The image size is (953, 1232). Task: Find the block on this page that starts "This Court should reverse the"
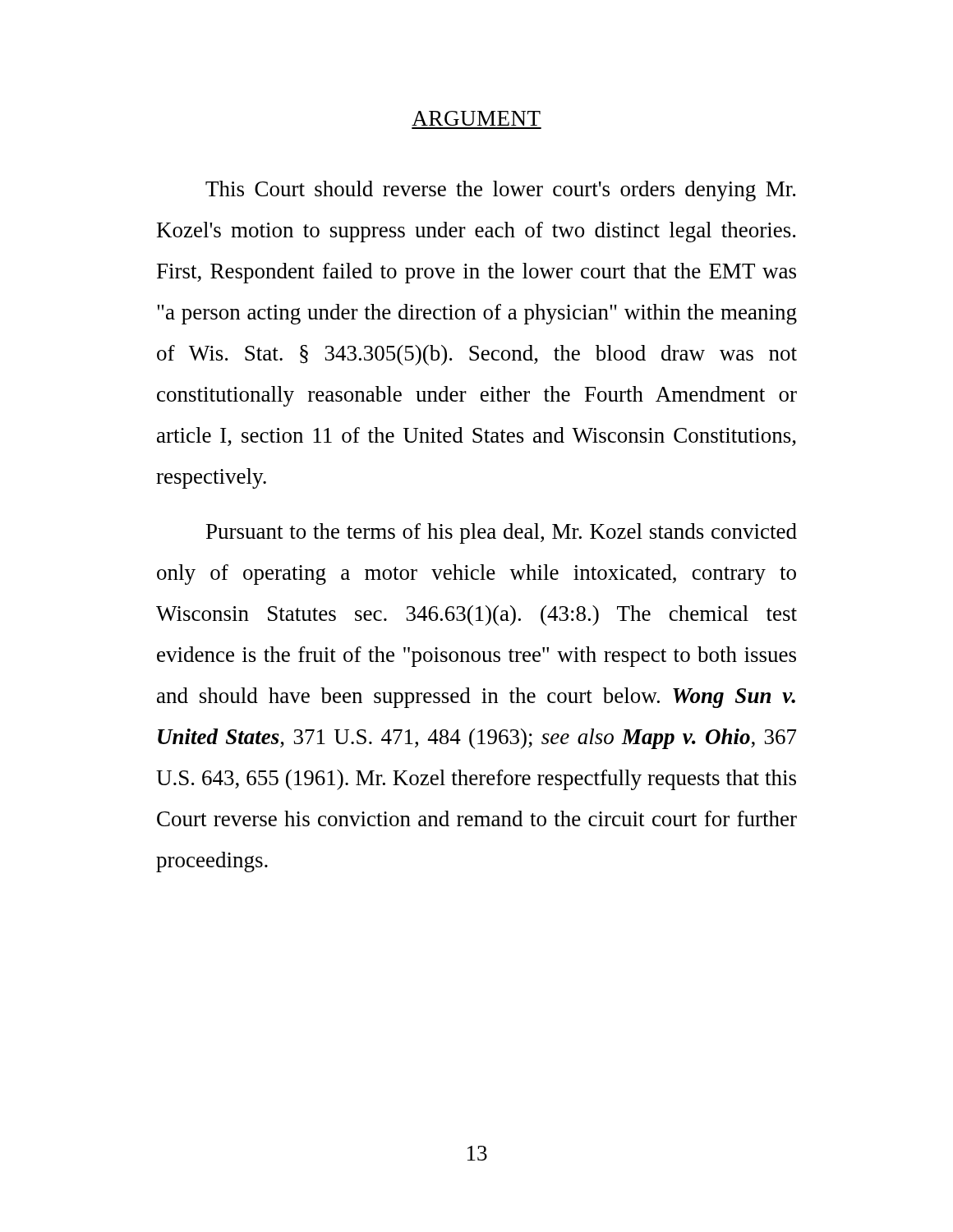500,191
